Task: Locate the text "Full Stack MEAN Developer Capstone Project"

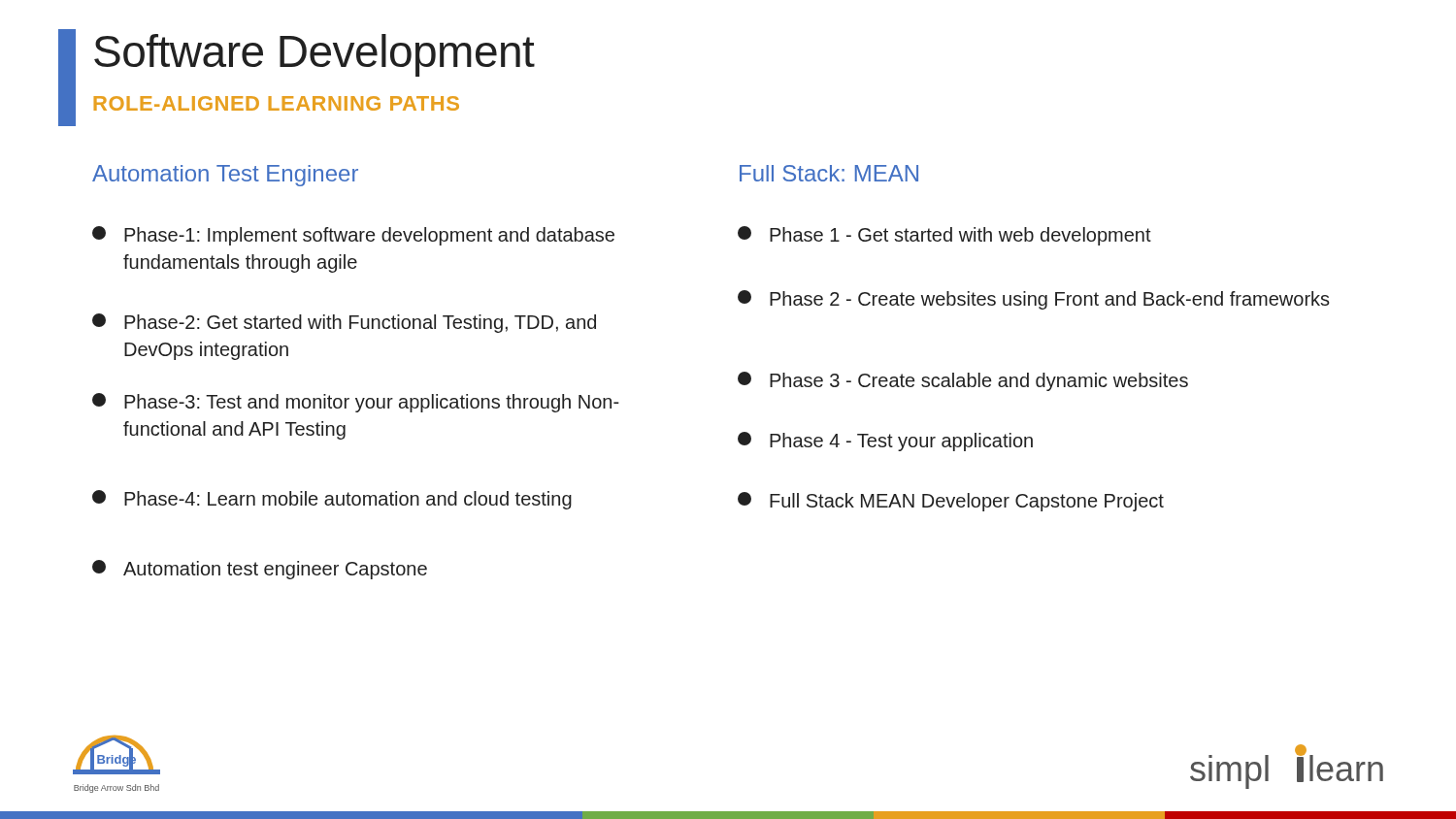Action: click(1058, 501)
